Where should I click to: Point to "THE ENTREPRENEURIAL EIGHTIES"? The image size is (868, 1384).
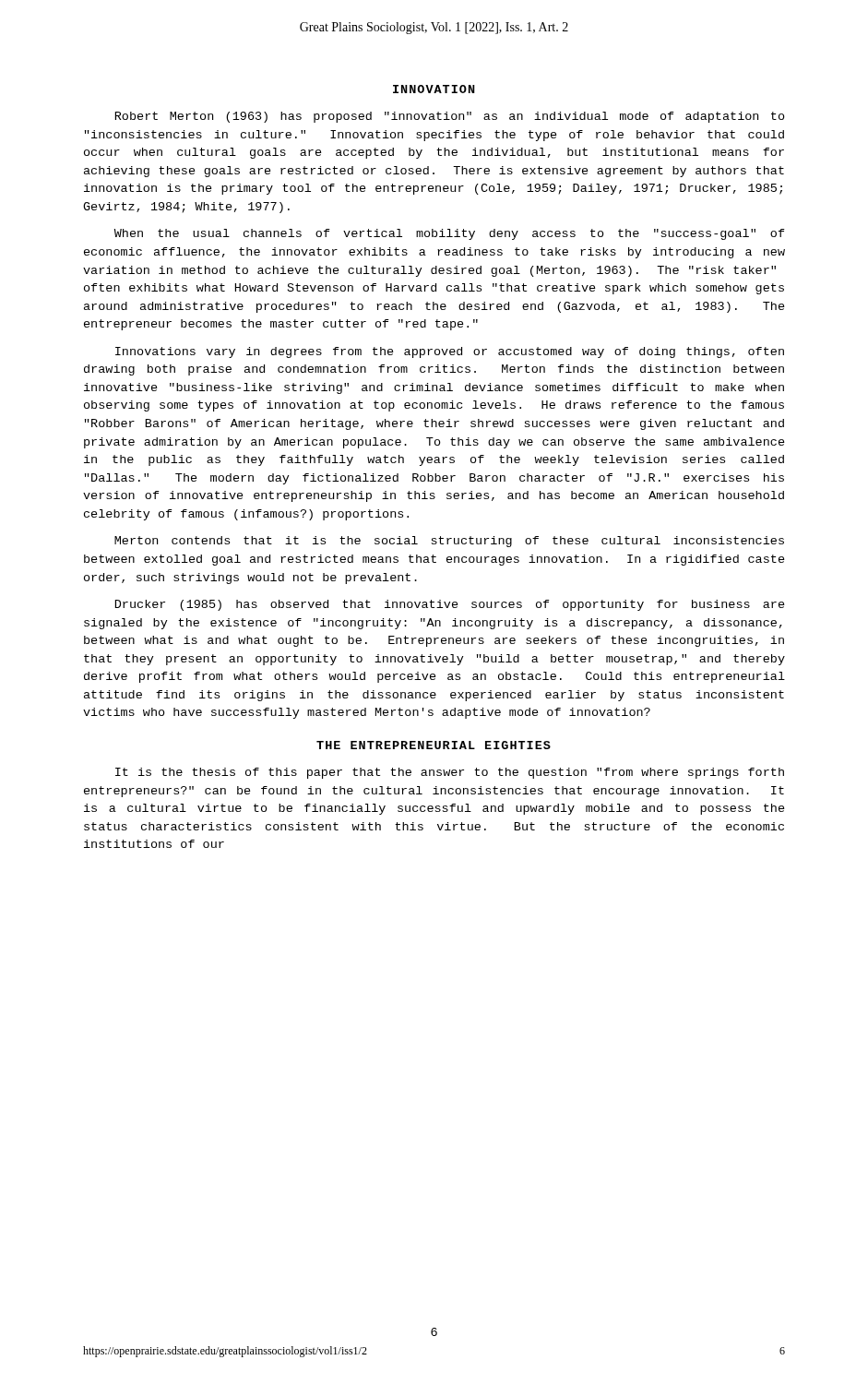pyautogui.click(x=434, y=746)
